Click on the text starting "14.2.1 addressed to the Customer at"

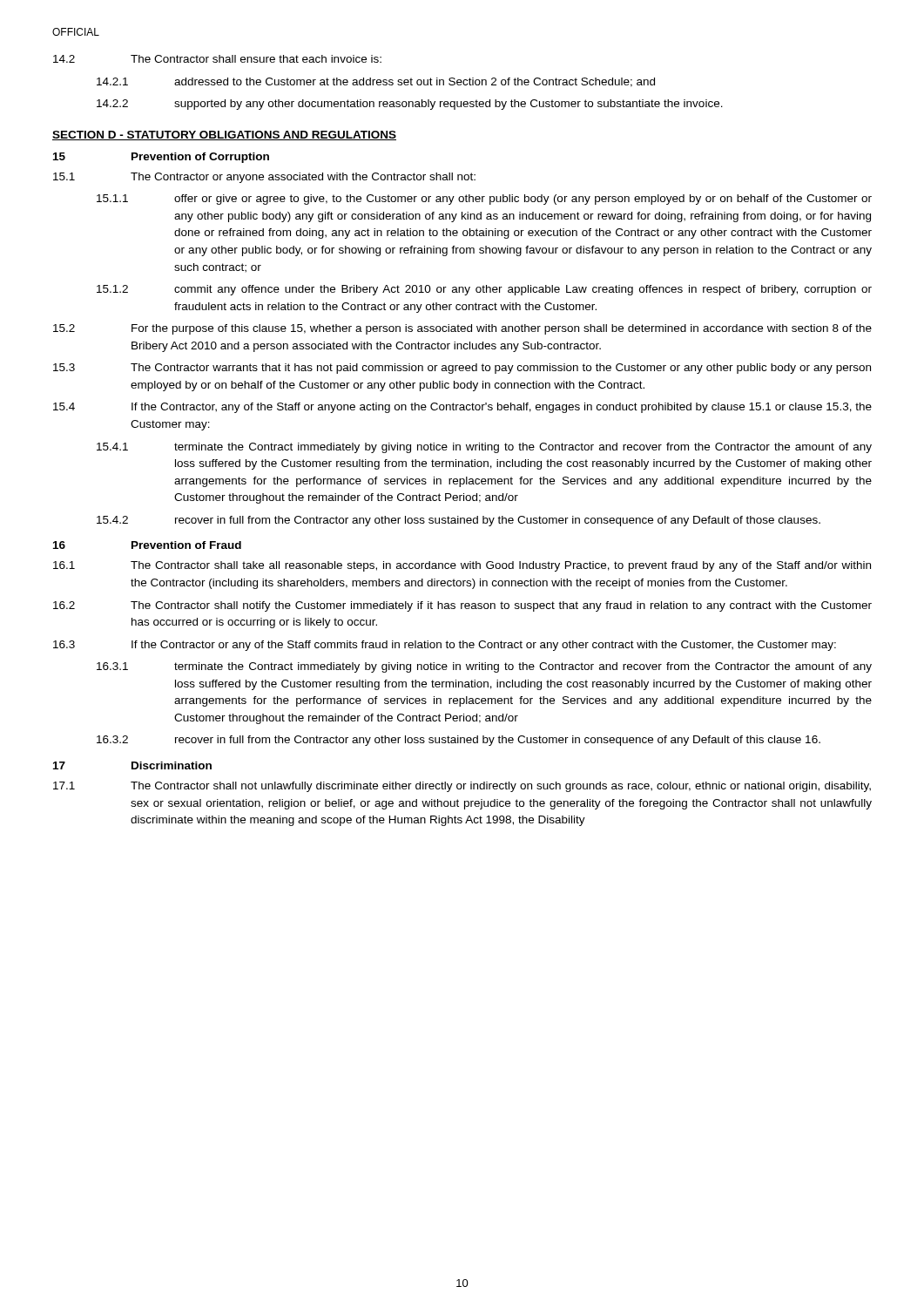(x=484, y=81)
